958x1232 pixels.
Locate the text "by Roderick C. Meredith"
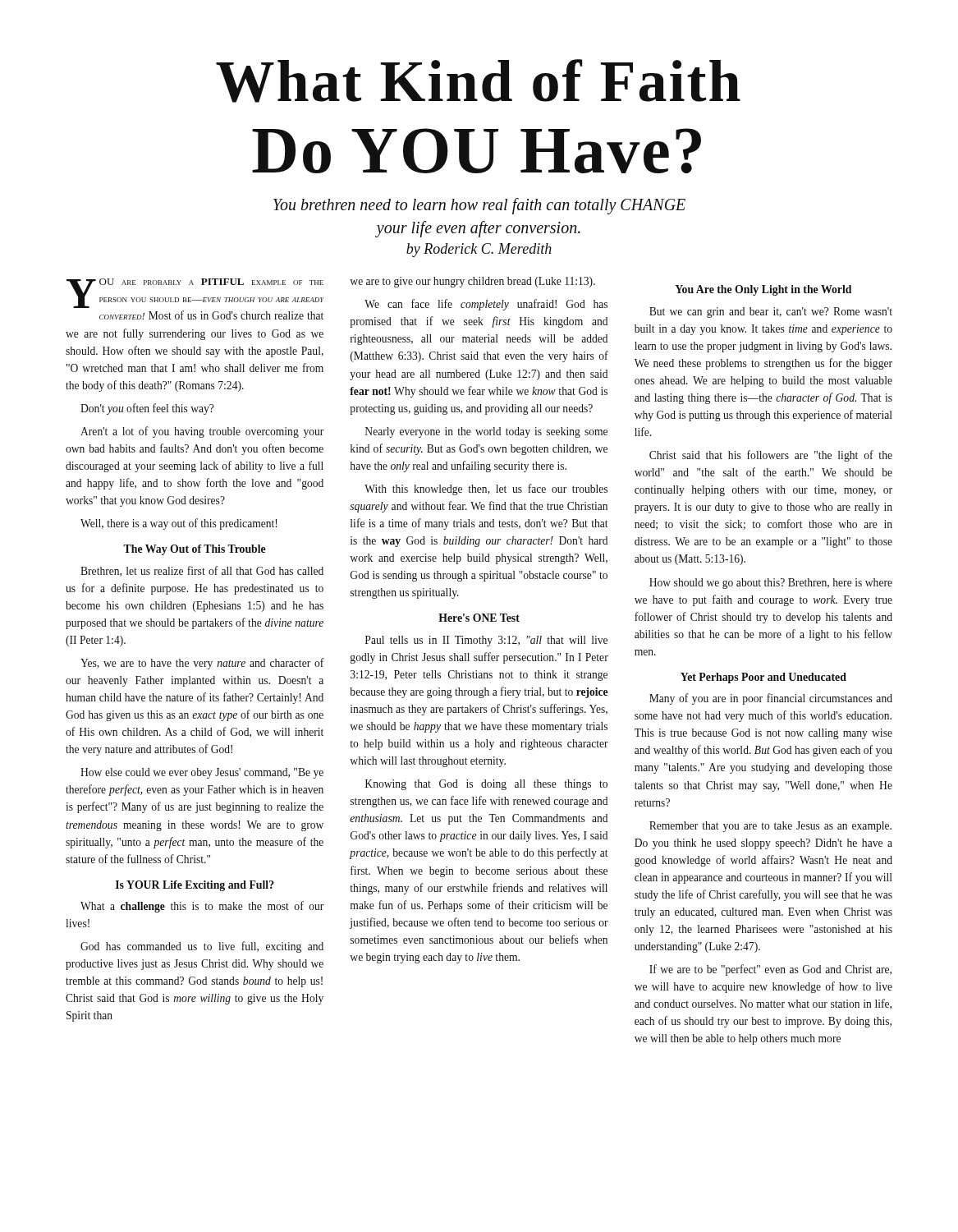tap(479, 249)
